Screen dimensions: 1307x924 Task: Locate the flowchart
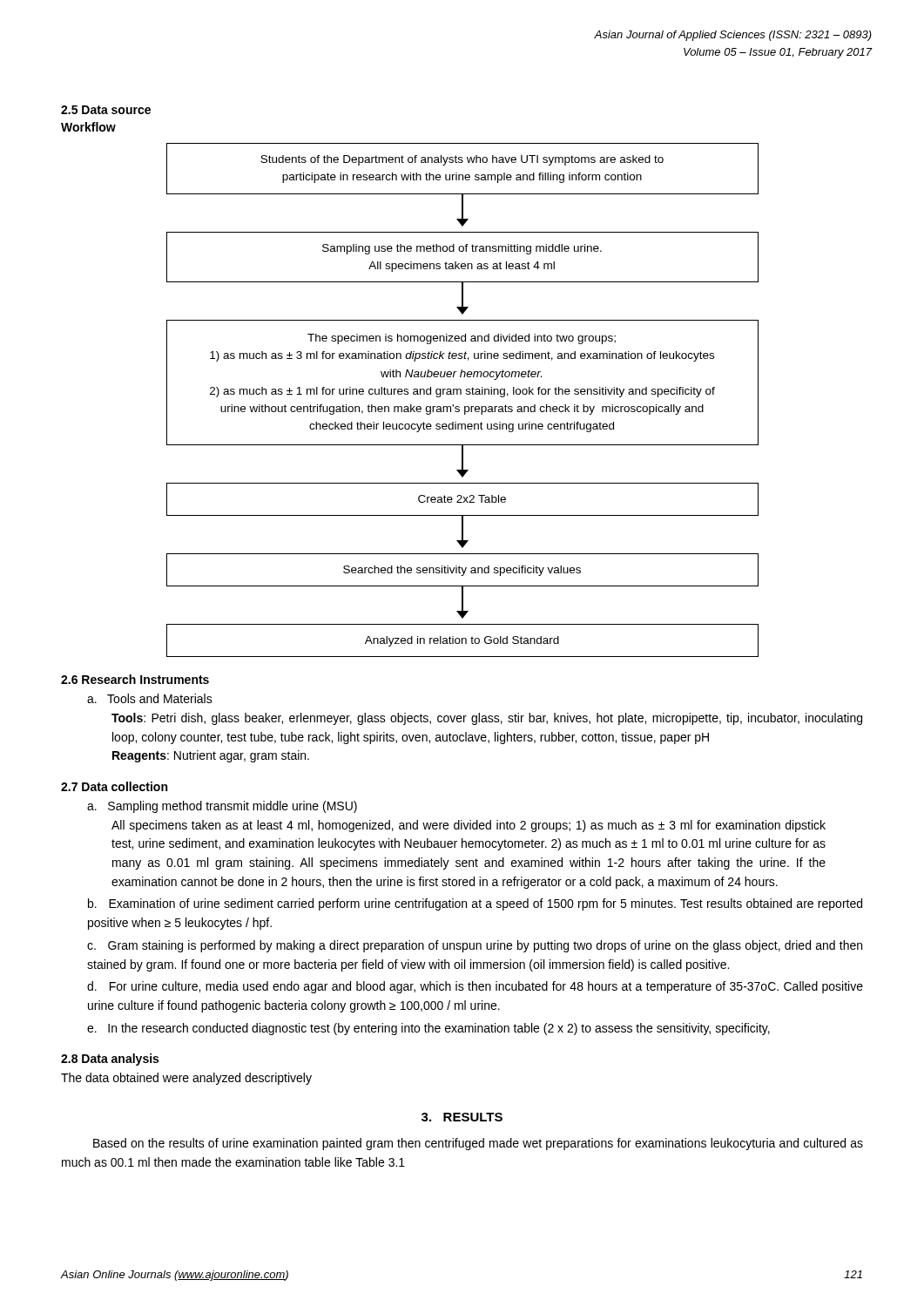tap(462, 400)
